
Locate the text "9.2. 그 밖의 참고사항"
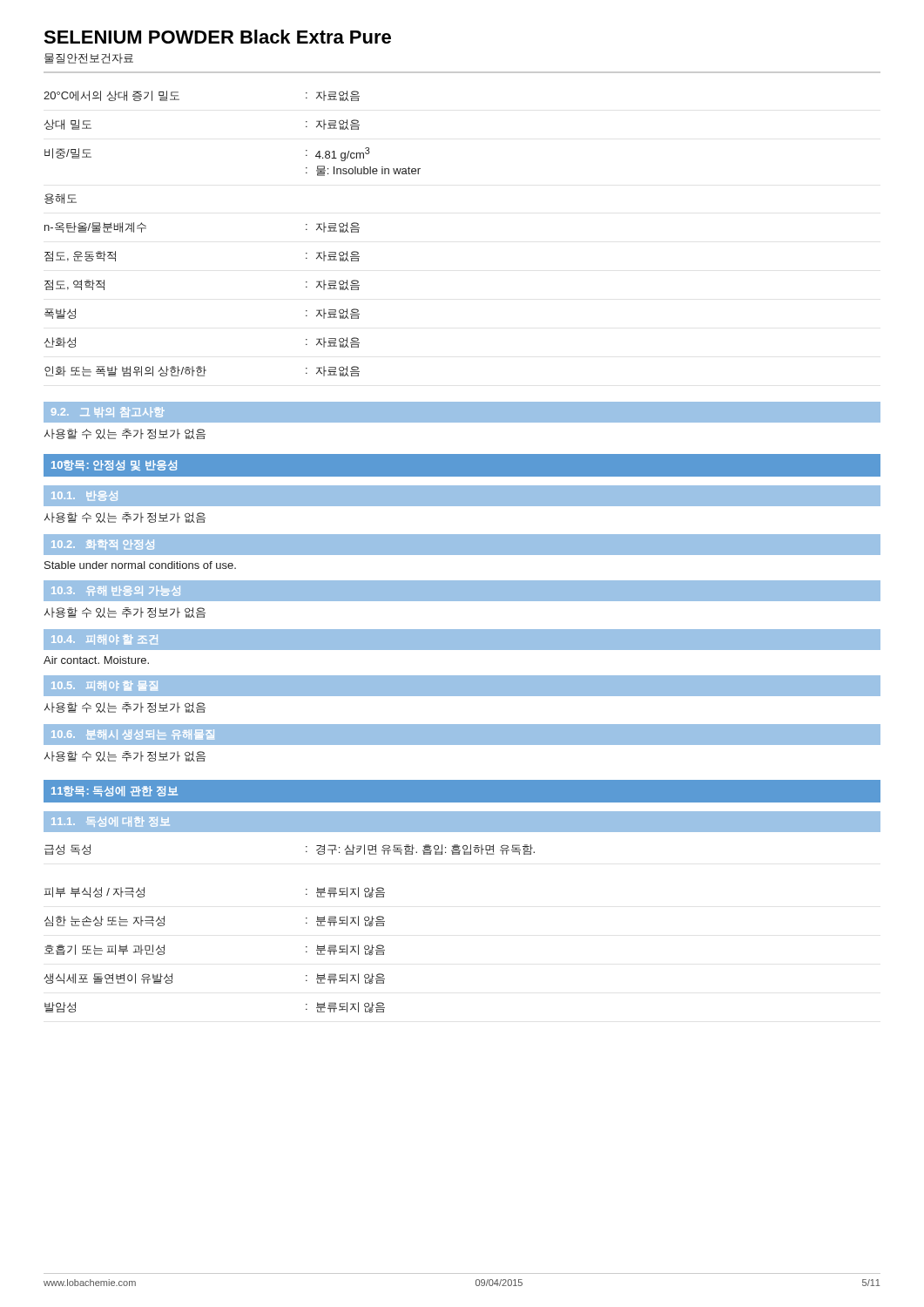point(107,412)
